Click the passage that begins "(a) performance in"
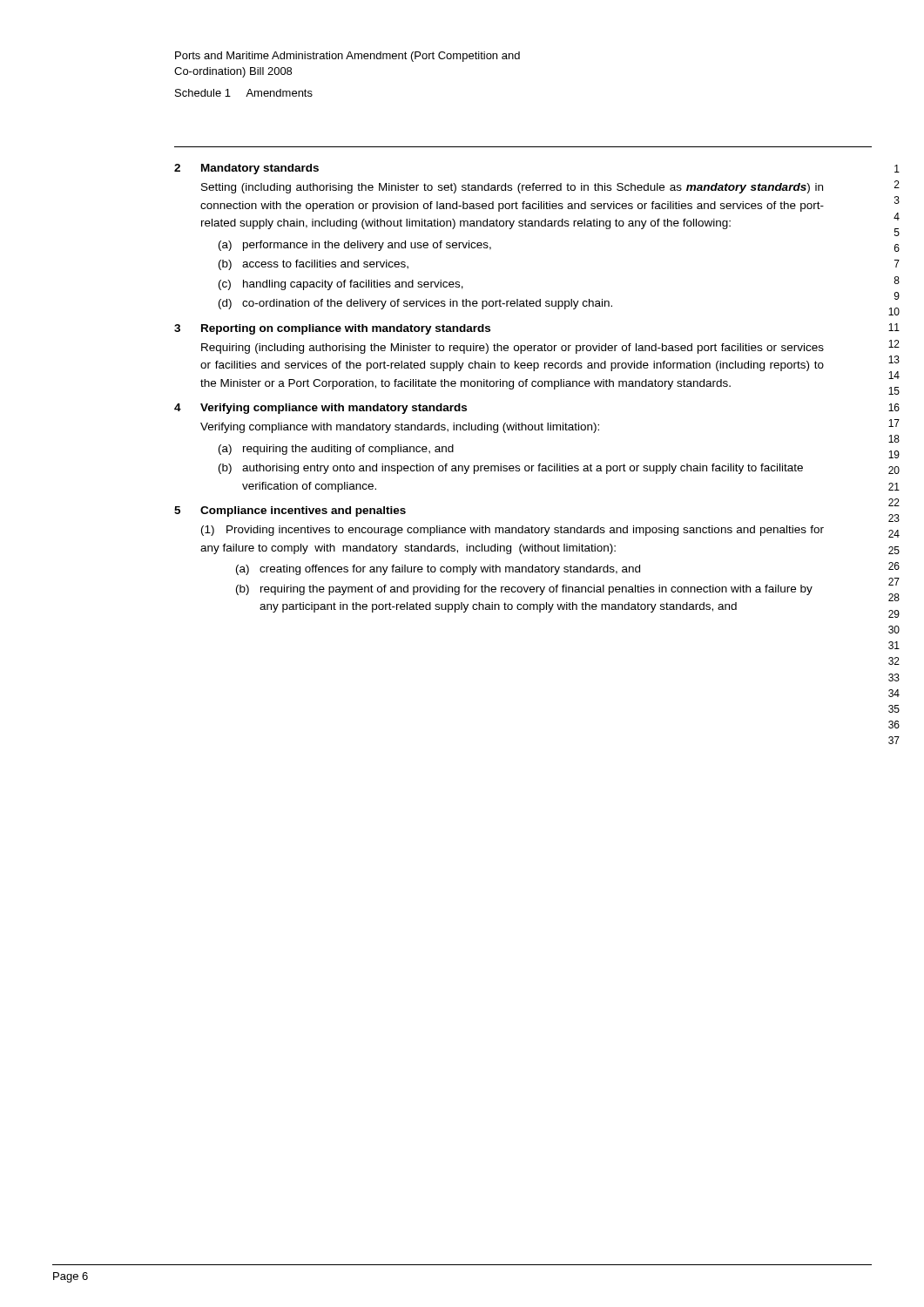The width and height of the screenshot is (924, 1307). [355, 245]
